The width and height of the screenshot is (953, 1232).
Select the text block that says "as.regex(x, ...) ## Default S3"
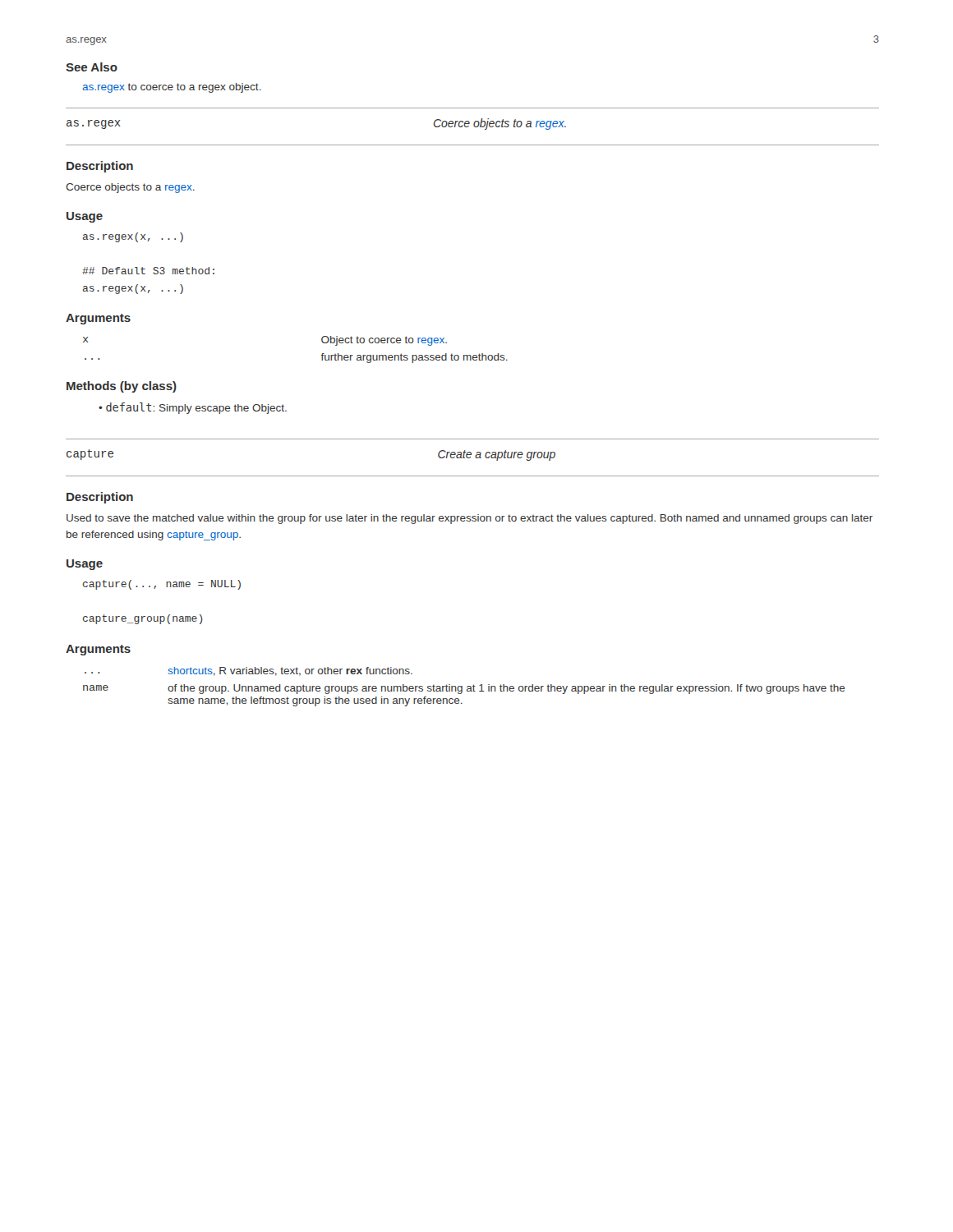[x=149, y=263]
